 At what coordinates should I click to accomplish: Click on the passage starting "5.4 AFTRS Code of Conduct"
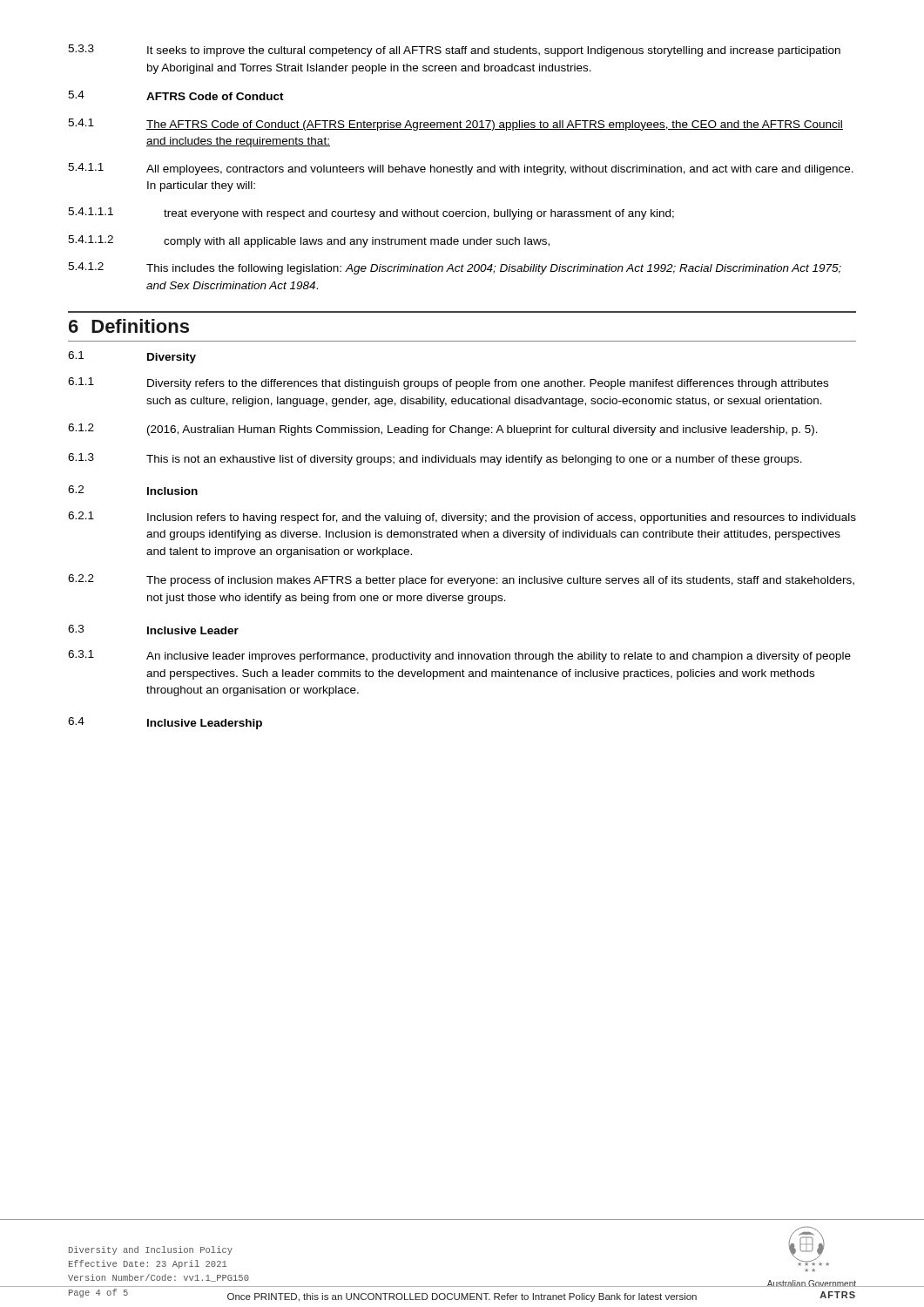coord(176,95)
